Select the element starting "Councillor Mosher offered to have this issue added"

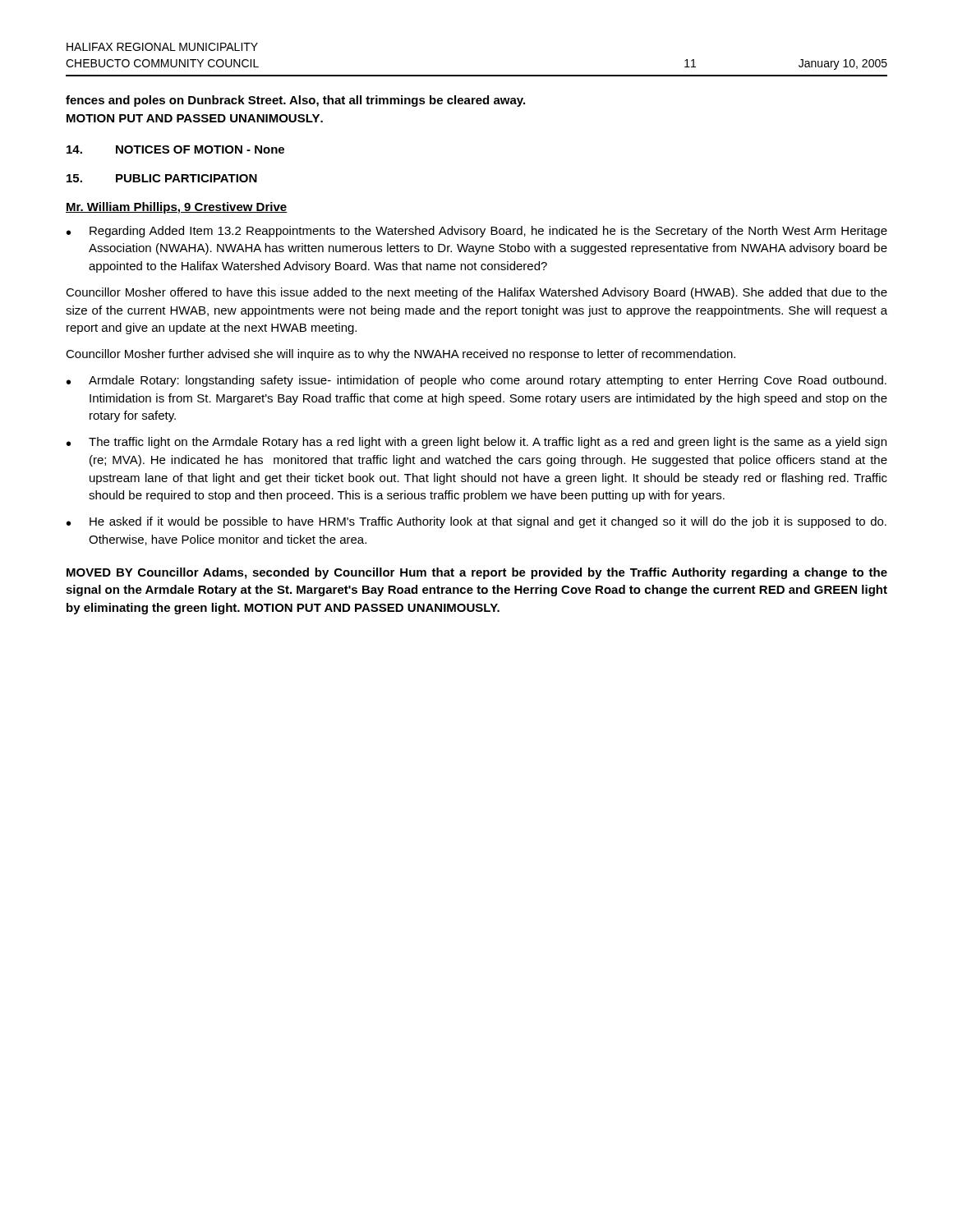coord(476,310)
